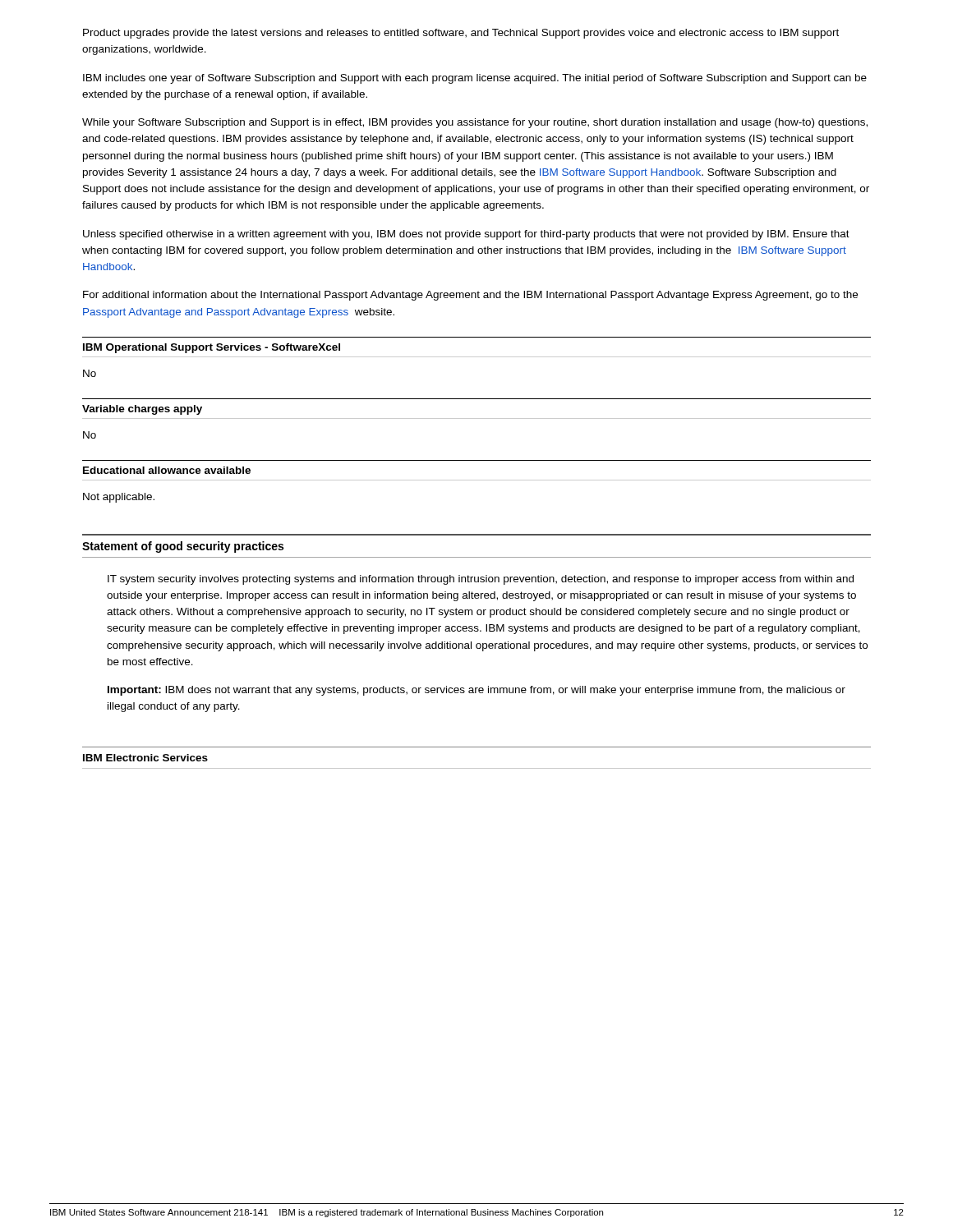Locate the text block that reads "For additional information about the International Passport"
953x1232 pixels.
pyautogui.click(x=470, y=303)
